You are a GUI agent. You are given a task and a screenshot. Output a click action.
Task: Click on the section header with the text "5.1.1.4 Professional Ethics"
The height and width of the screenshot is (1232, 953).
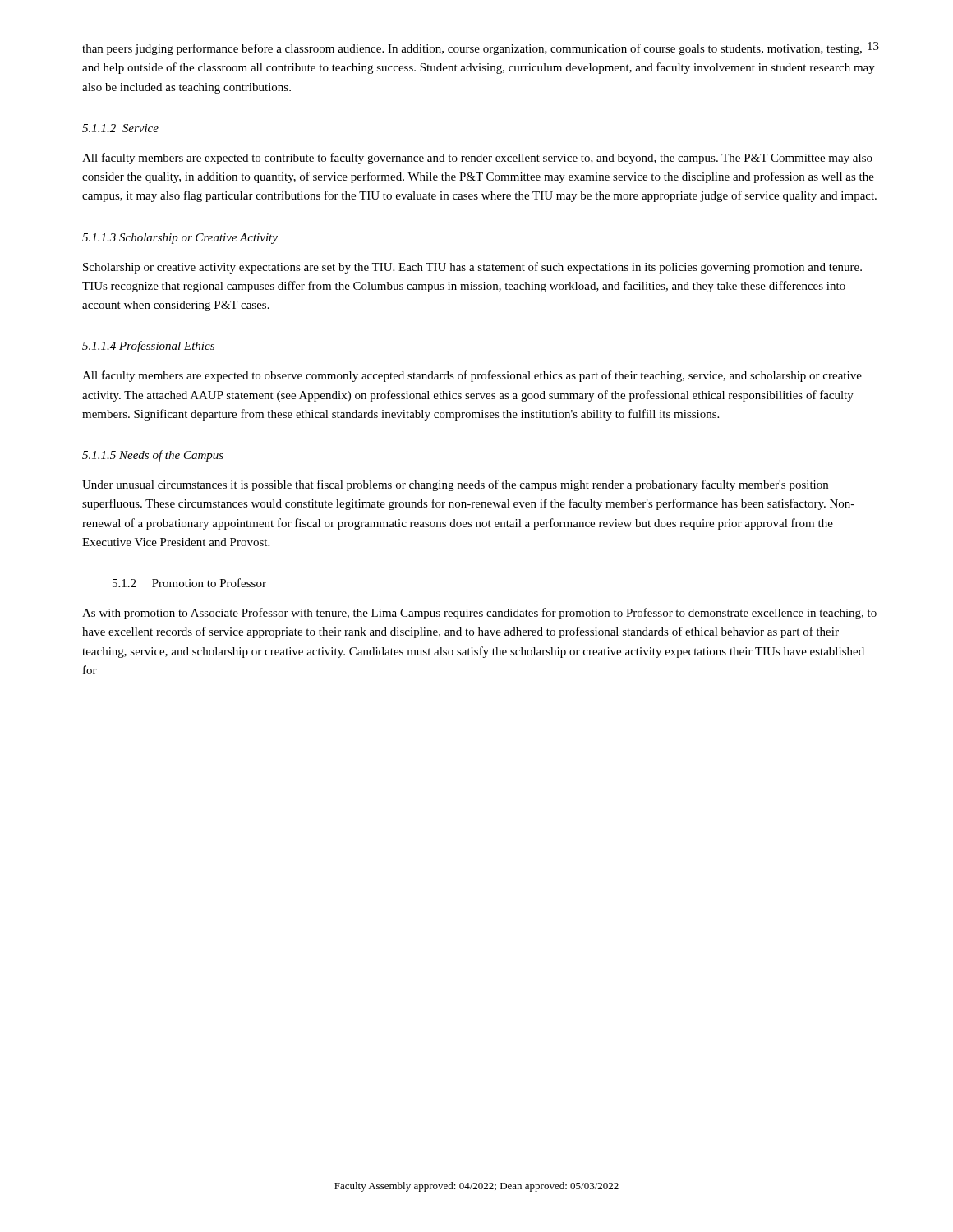(149, 346)
